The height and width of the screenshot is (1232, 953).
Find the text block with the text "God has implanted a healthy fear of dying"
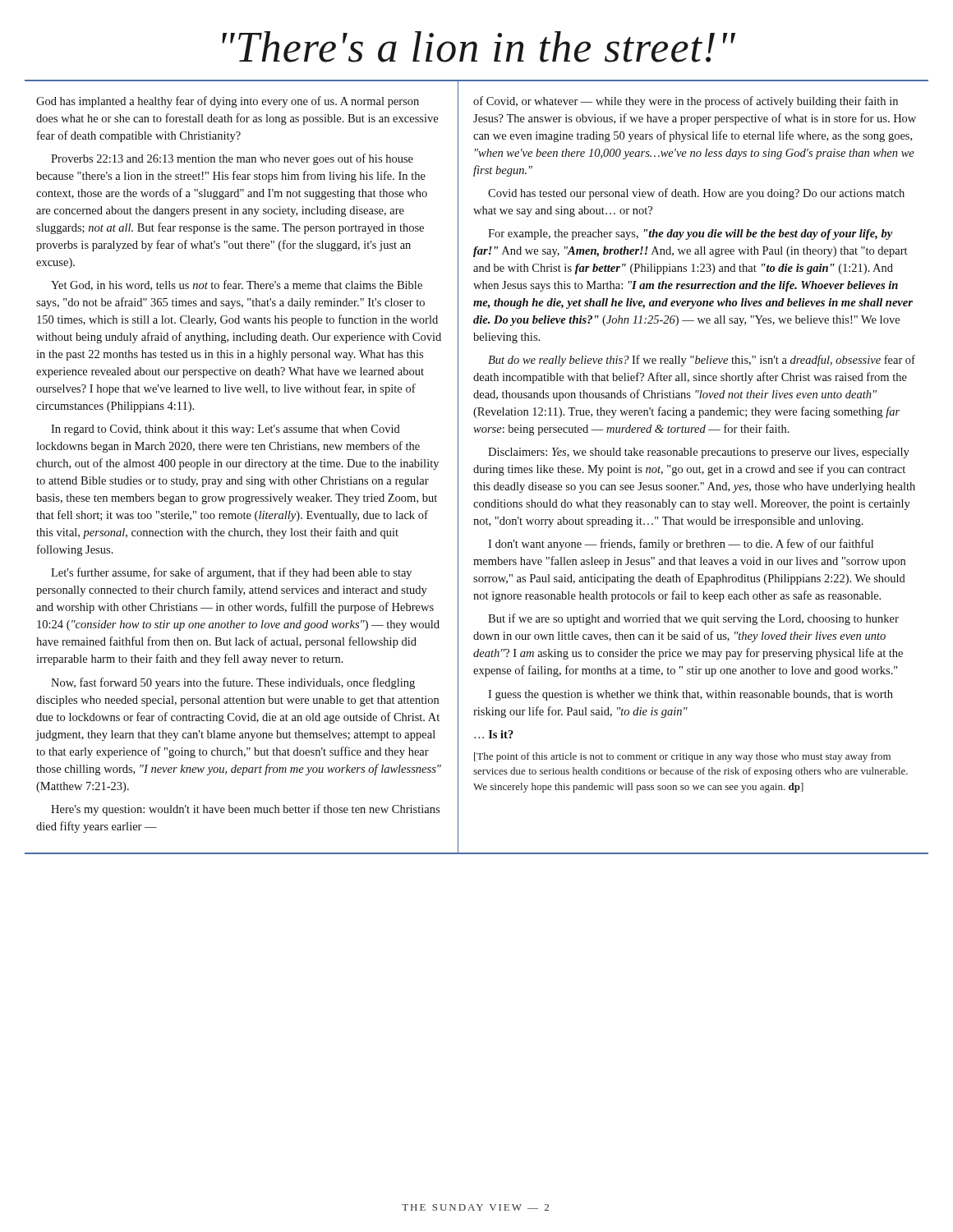(x=239, y=464)
